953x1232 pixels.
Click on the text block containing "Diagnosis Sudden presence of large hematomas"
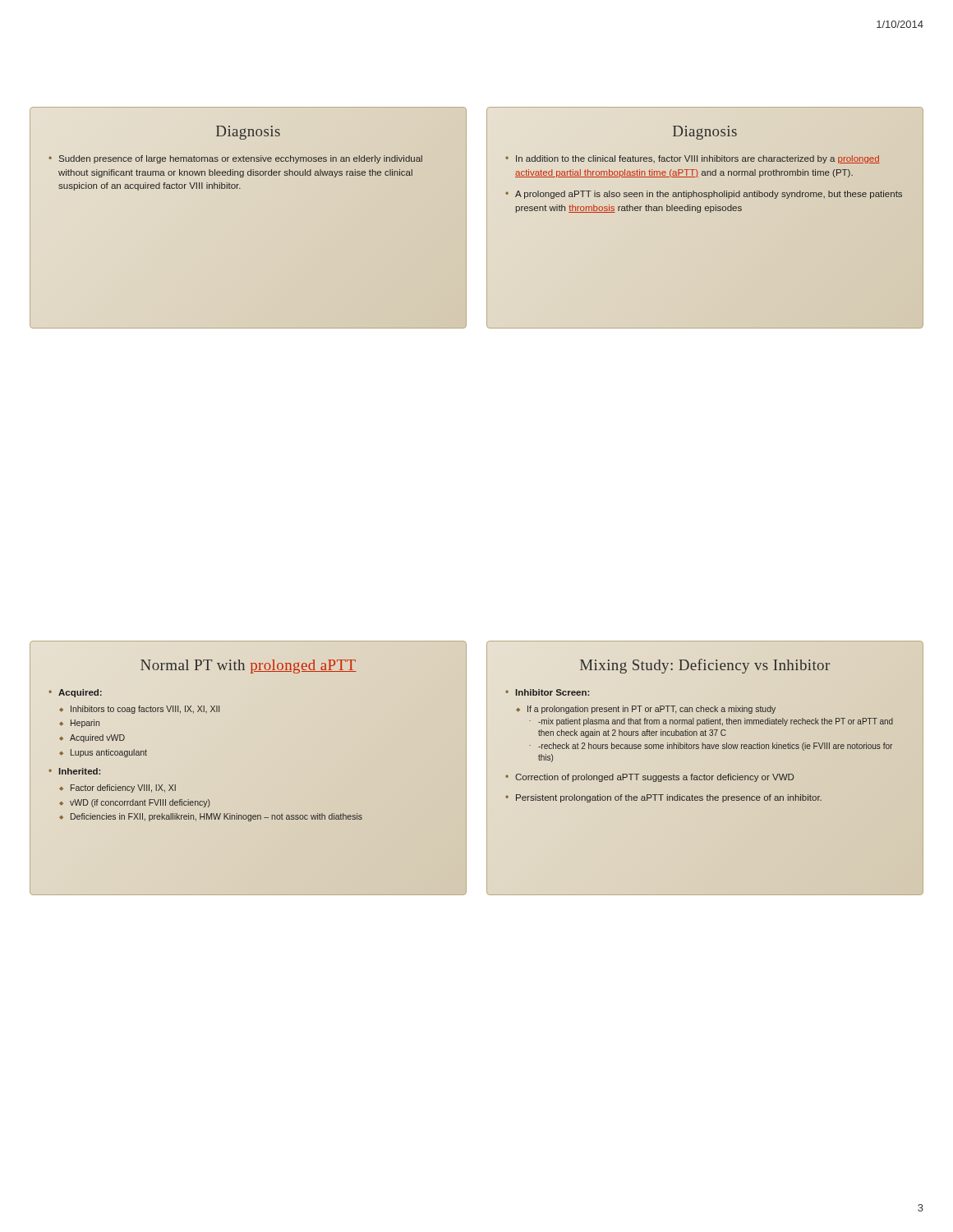[248, 158]
